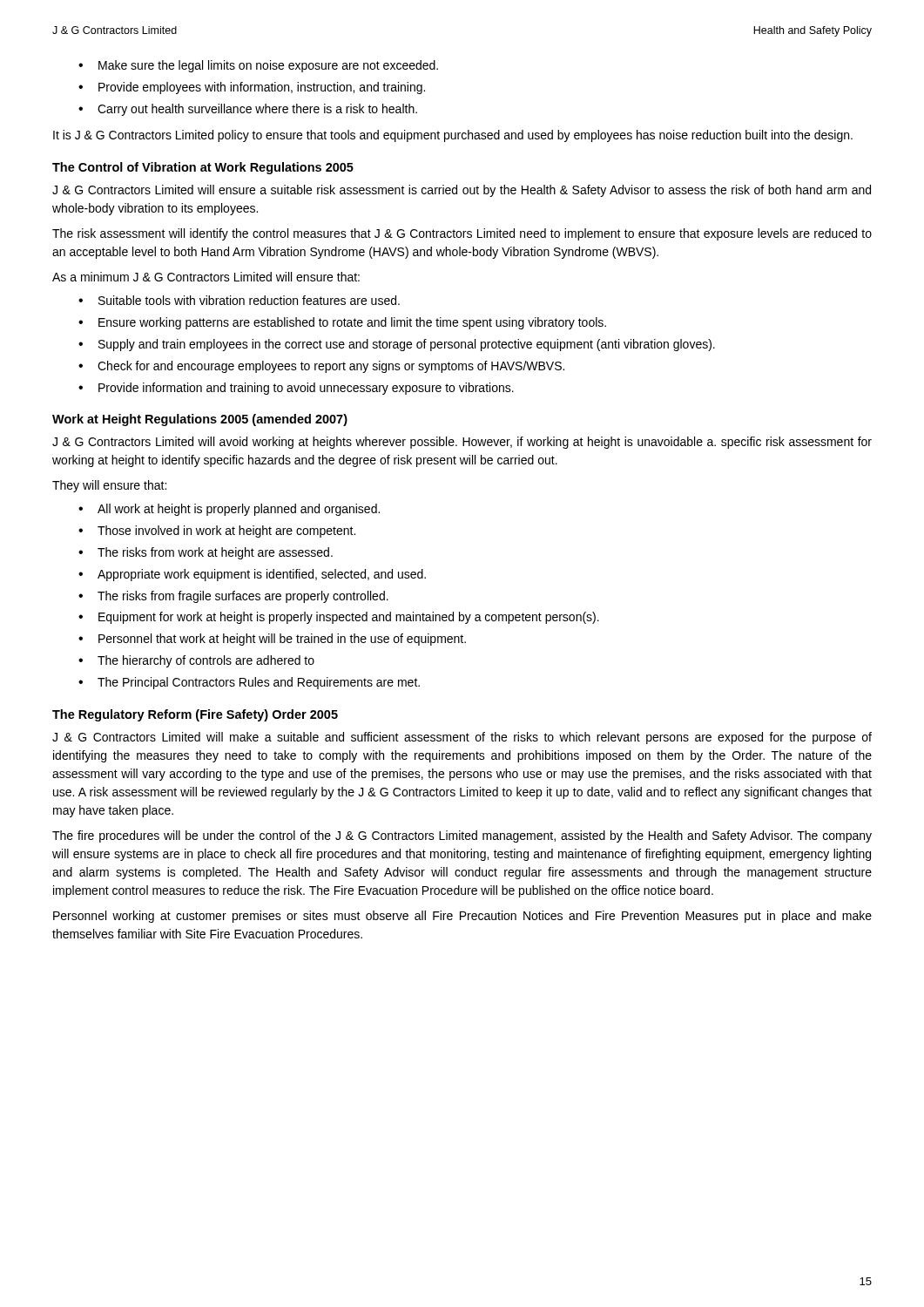Click the passage that begins "• Appropriate work equipment is identified,"
The height and width of the screenshot is (1307, 924).
(x=252, y=575)
